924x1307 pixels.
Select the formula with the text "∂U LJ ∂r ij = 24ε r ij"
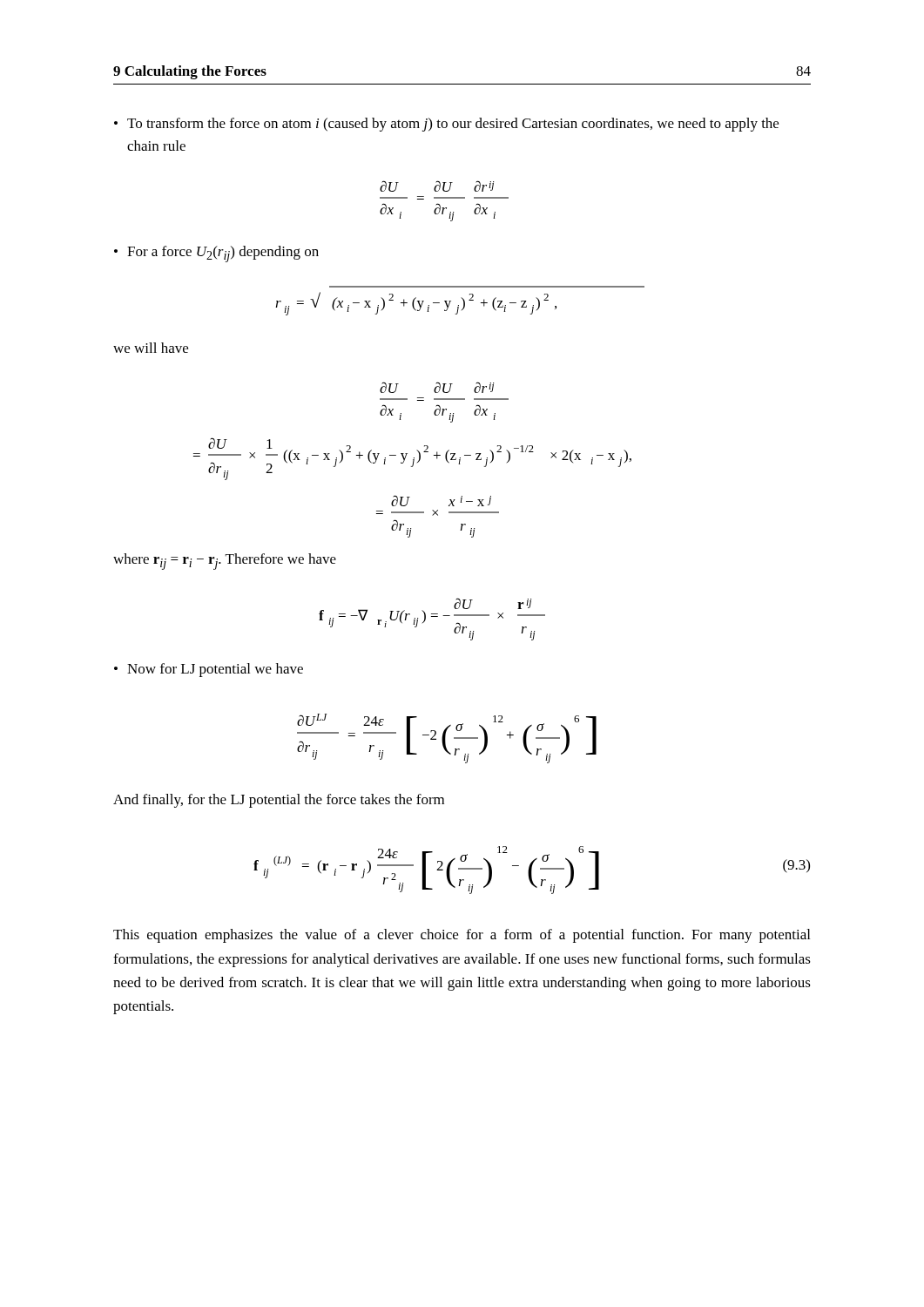pyautogui.click(x=462, y=735)
